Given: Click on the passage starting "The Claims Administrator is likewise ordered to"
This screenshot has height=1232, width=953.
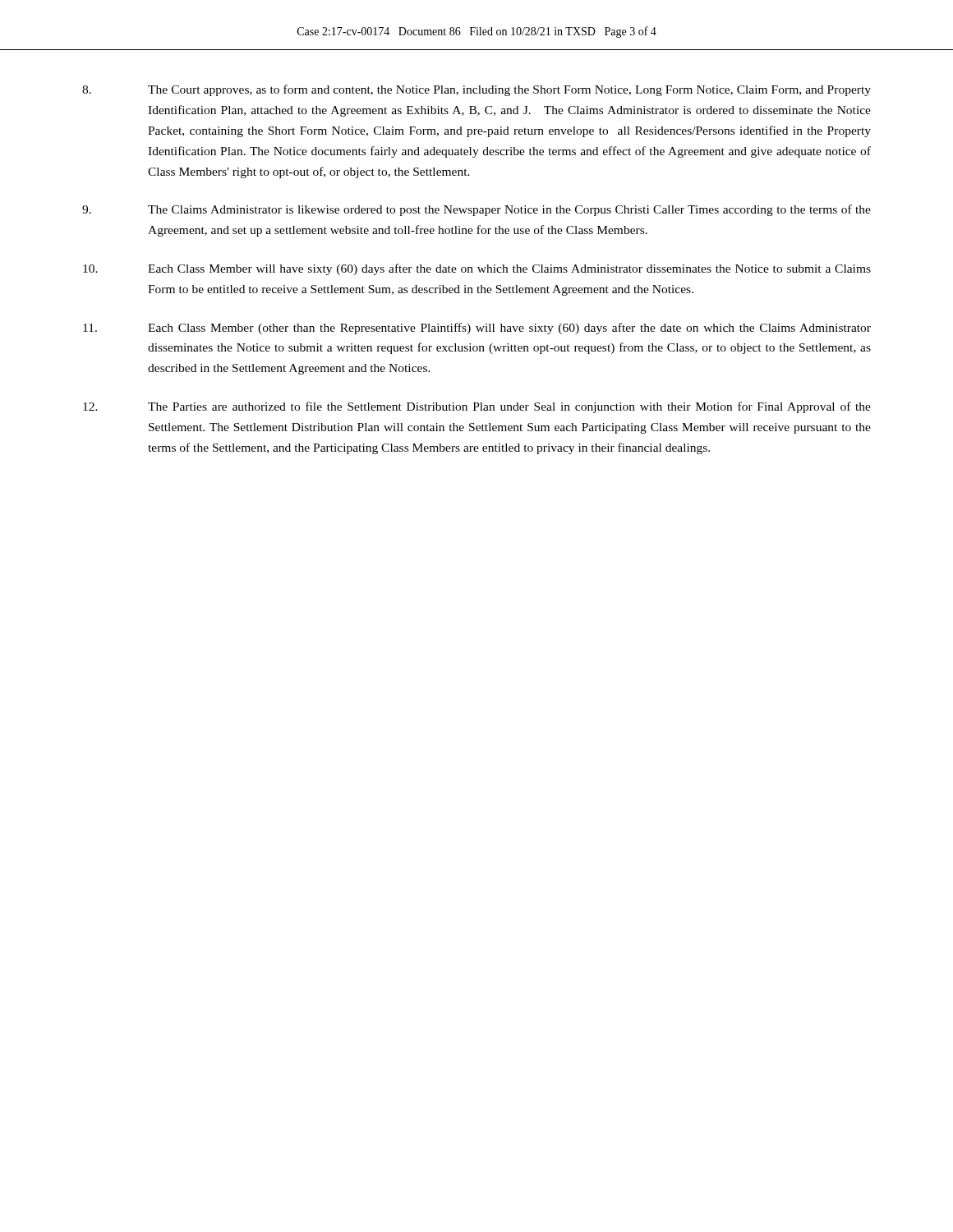Looking at the screenshot, I should [x=476, y=220].
